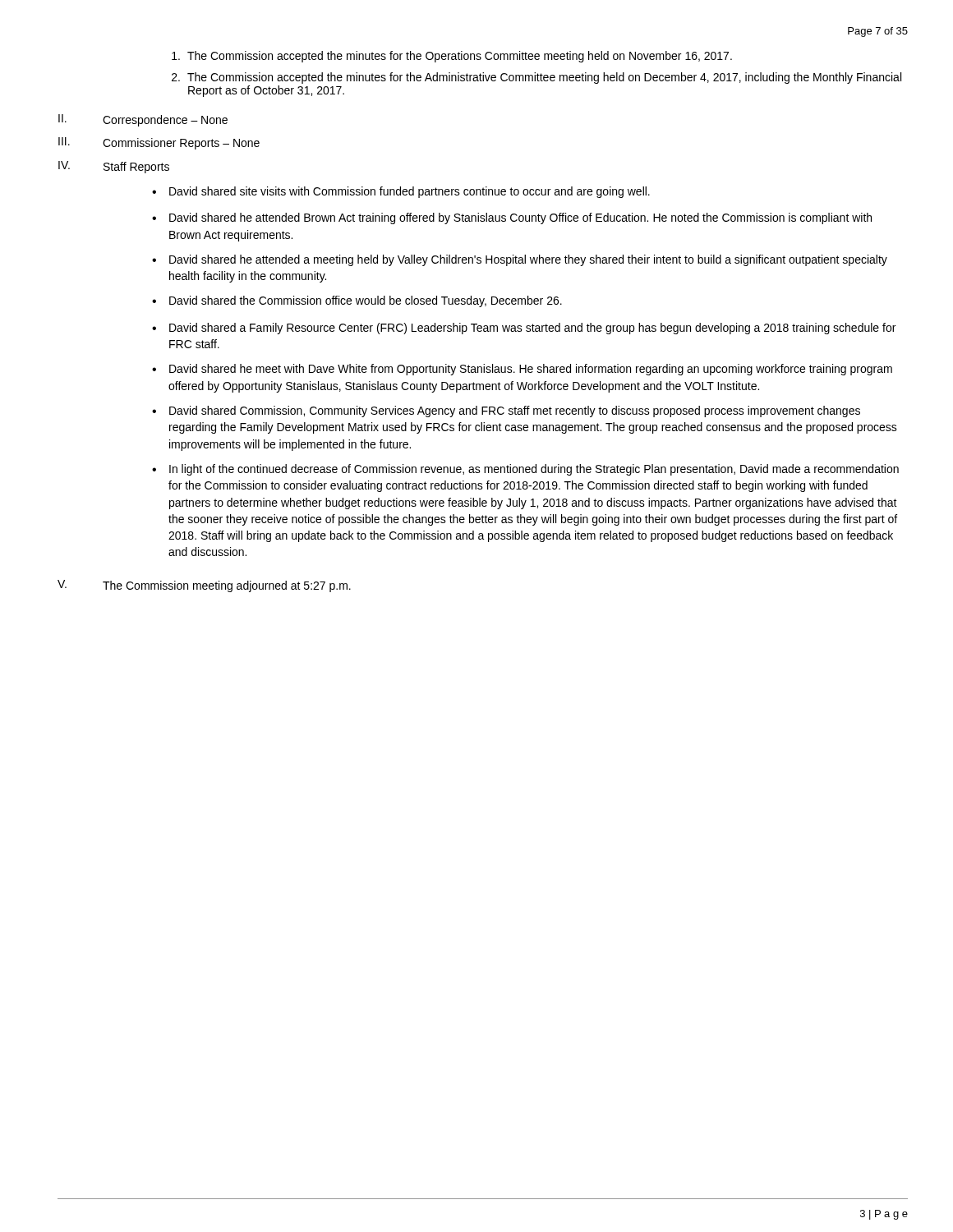Locate the element starting "Staff Reports"
This screenshot has width=953, height=1232.
(136, 166)
